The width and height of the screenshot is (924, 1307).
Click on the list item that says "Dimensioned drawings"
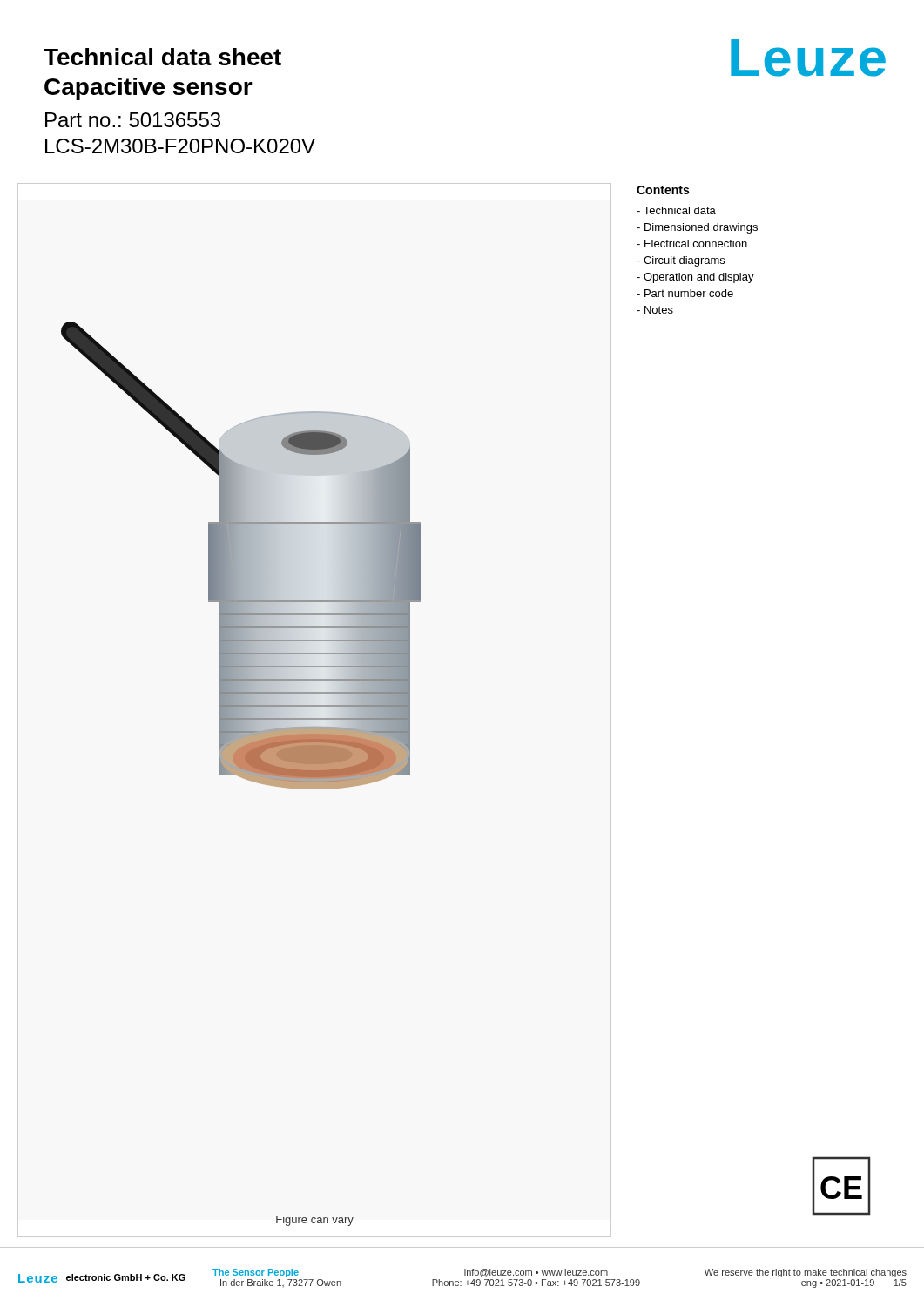(701, 227)
